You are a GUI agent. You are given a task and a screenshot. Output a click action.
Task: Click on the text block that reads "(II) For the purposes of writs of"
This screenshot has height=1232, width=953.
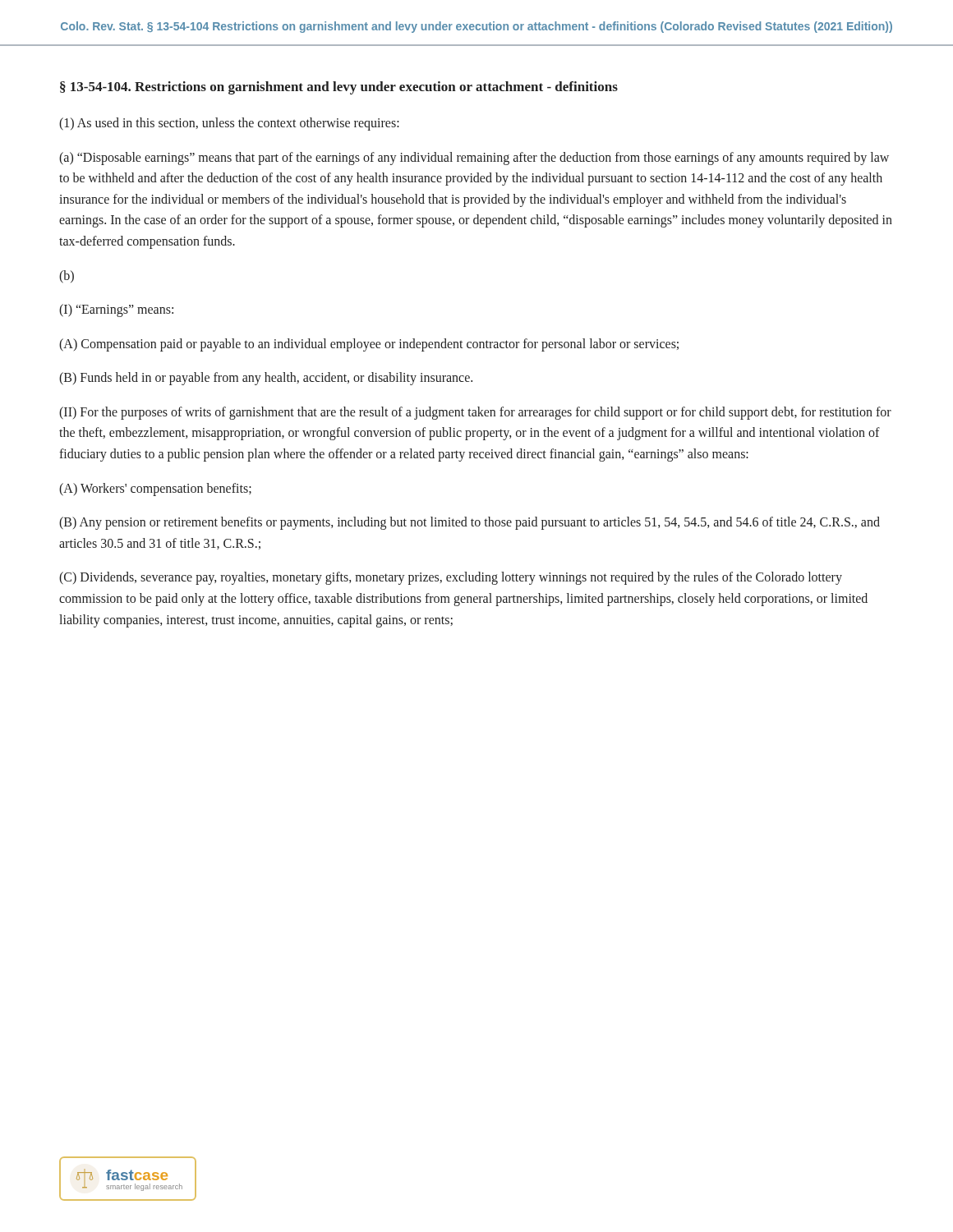pyautogui.click(x=475, y=433)
